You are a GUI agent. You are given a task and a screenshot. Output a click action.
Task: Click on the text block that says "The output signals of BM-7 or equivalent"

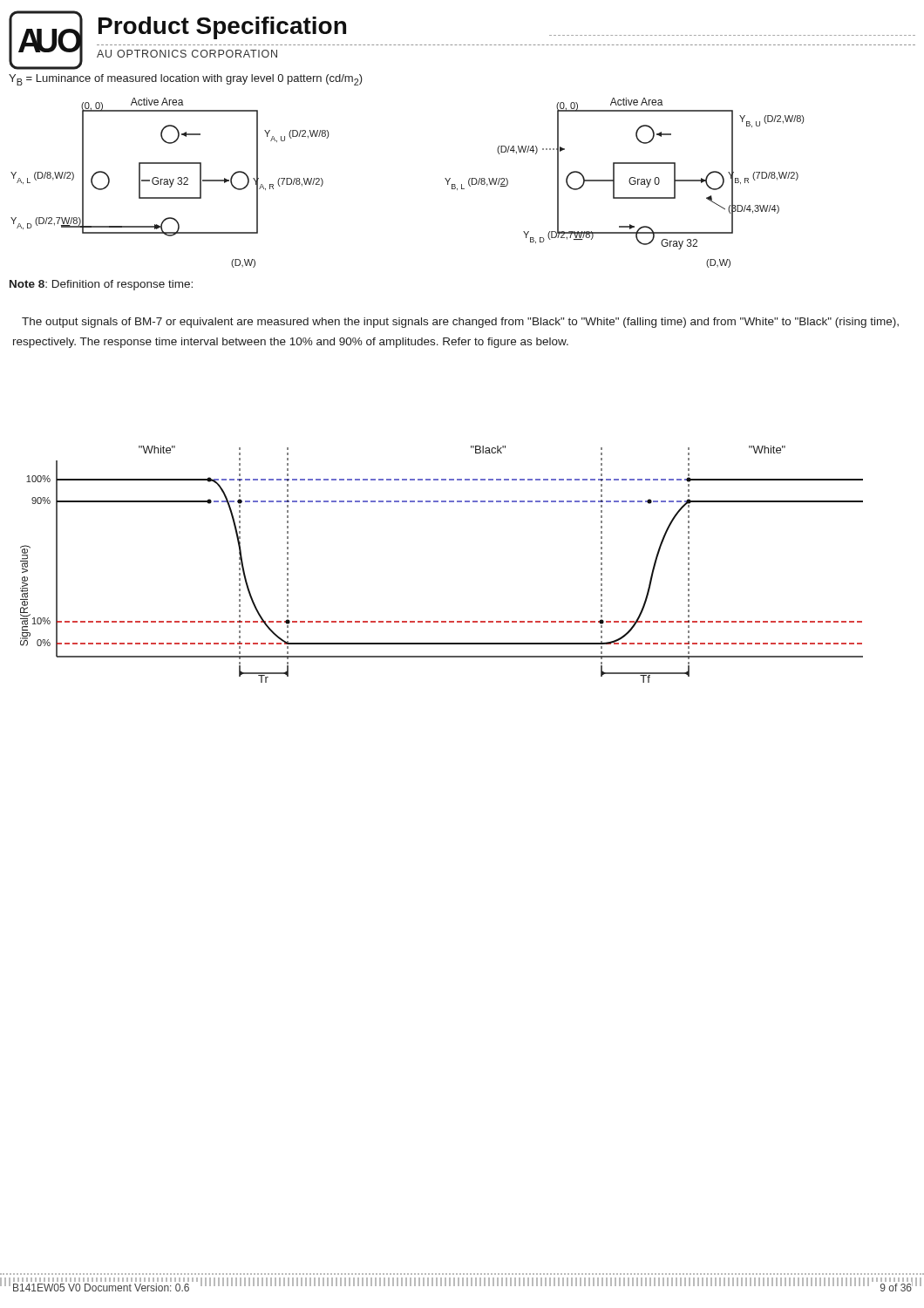point(456,331)
